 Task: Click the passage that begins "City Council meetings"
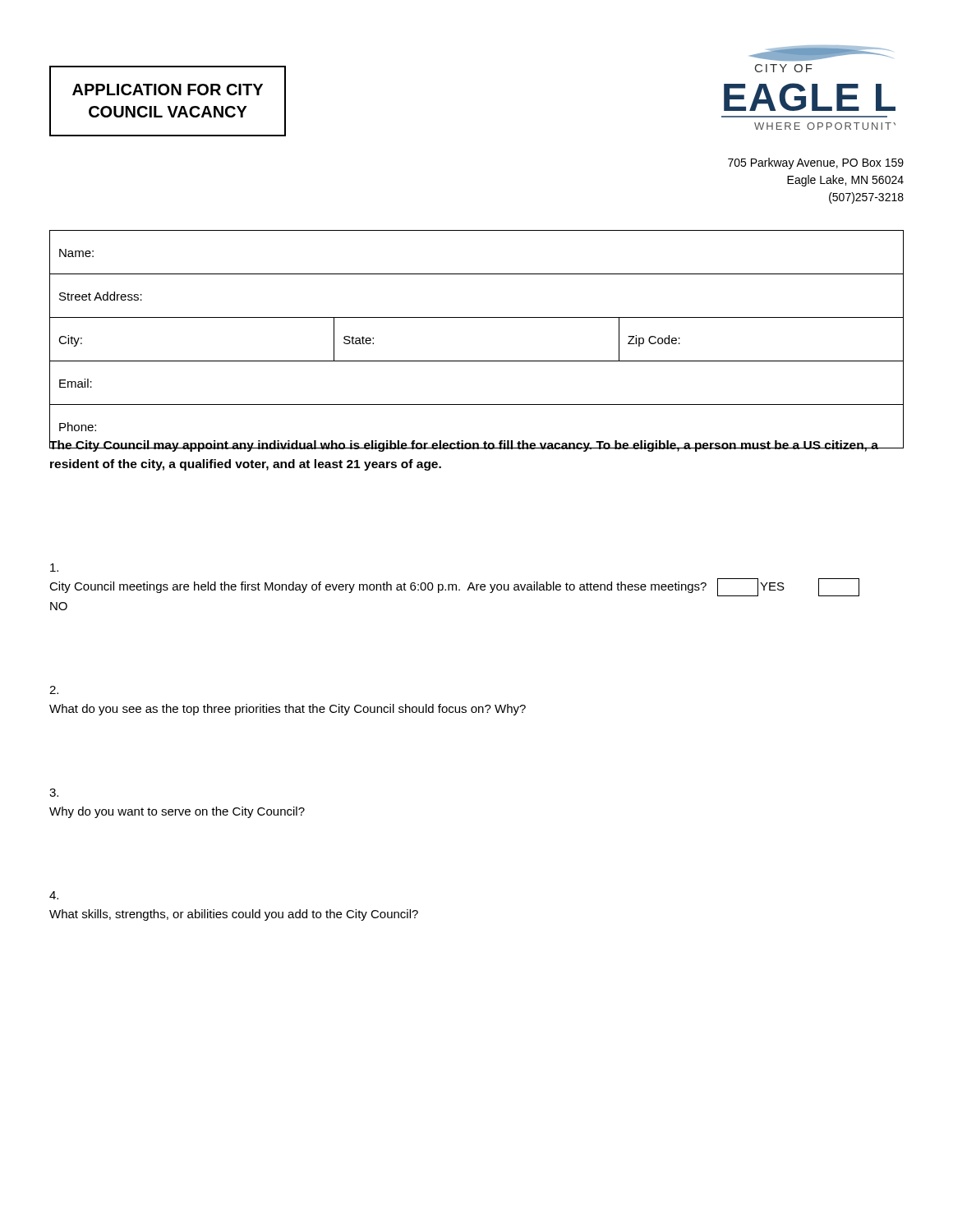pos(463,587)
